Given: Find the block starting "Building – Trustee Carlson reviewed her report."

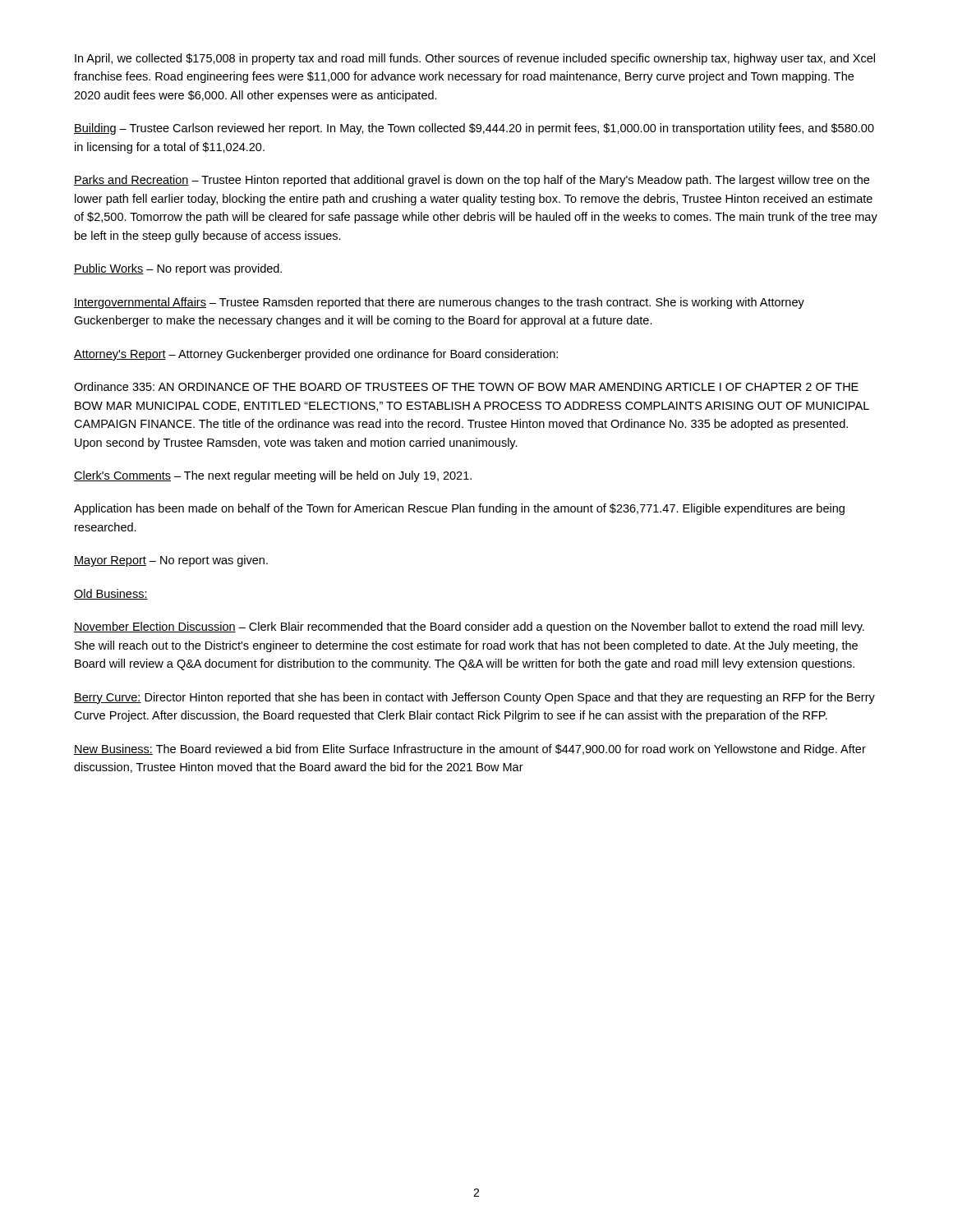Looking at the screenshot, I should pyautogui.click(x=474, y=138).
